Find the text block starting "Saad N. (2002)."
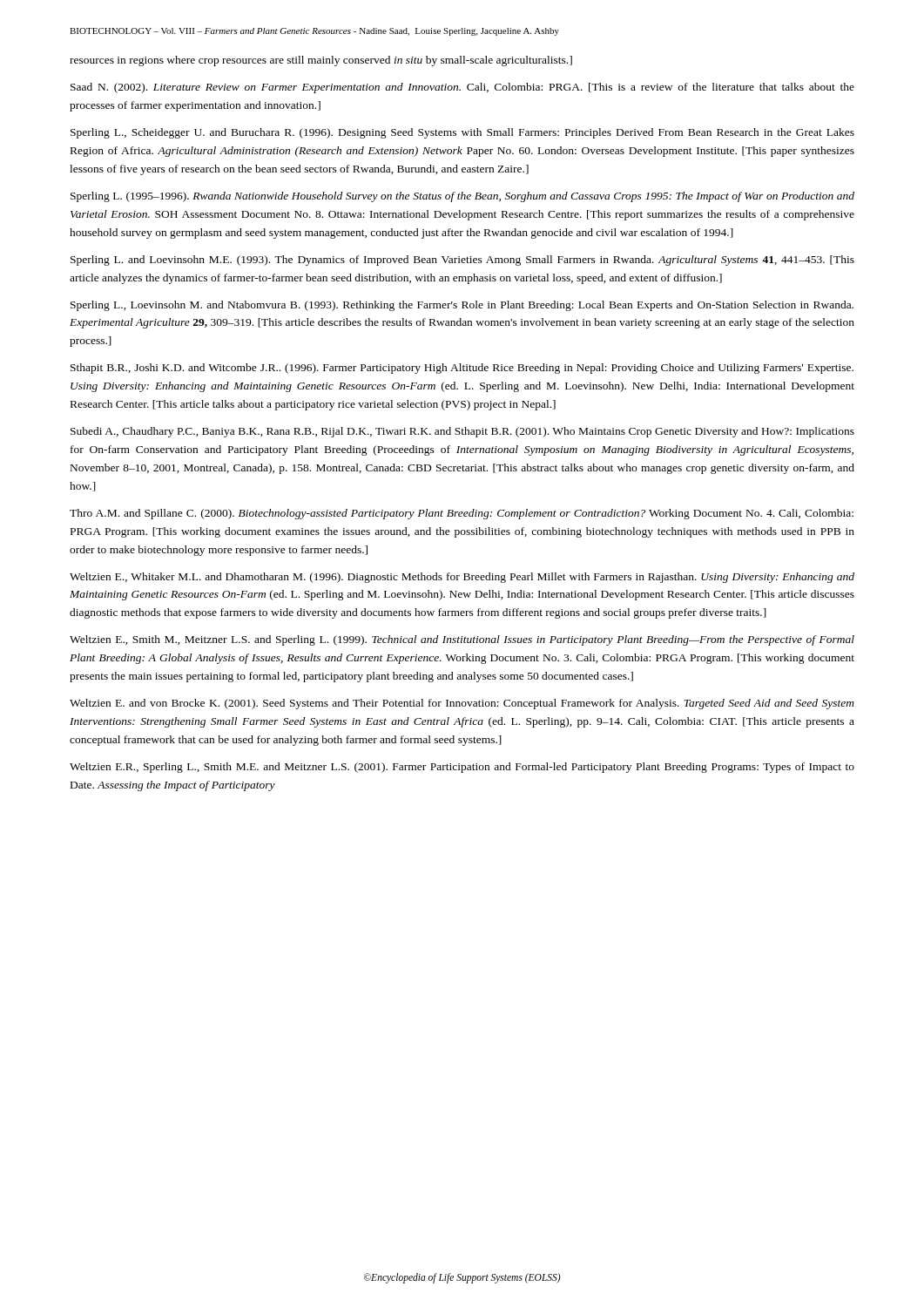 pos(462,96)
